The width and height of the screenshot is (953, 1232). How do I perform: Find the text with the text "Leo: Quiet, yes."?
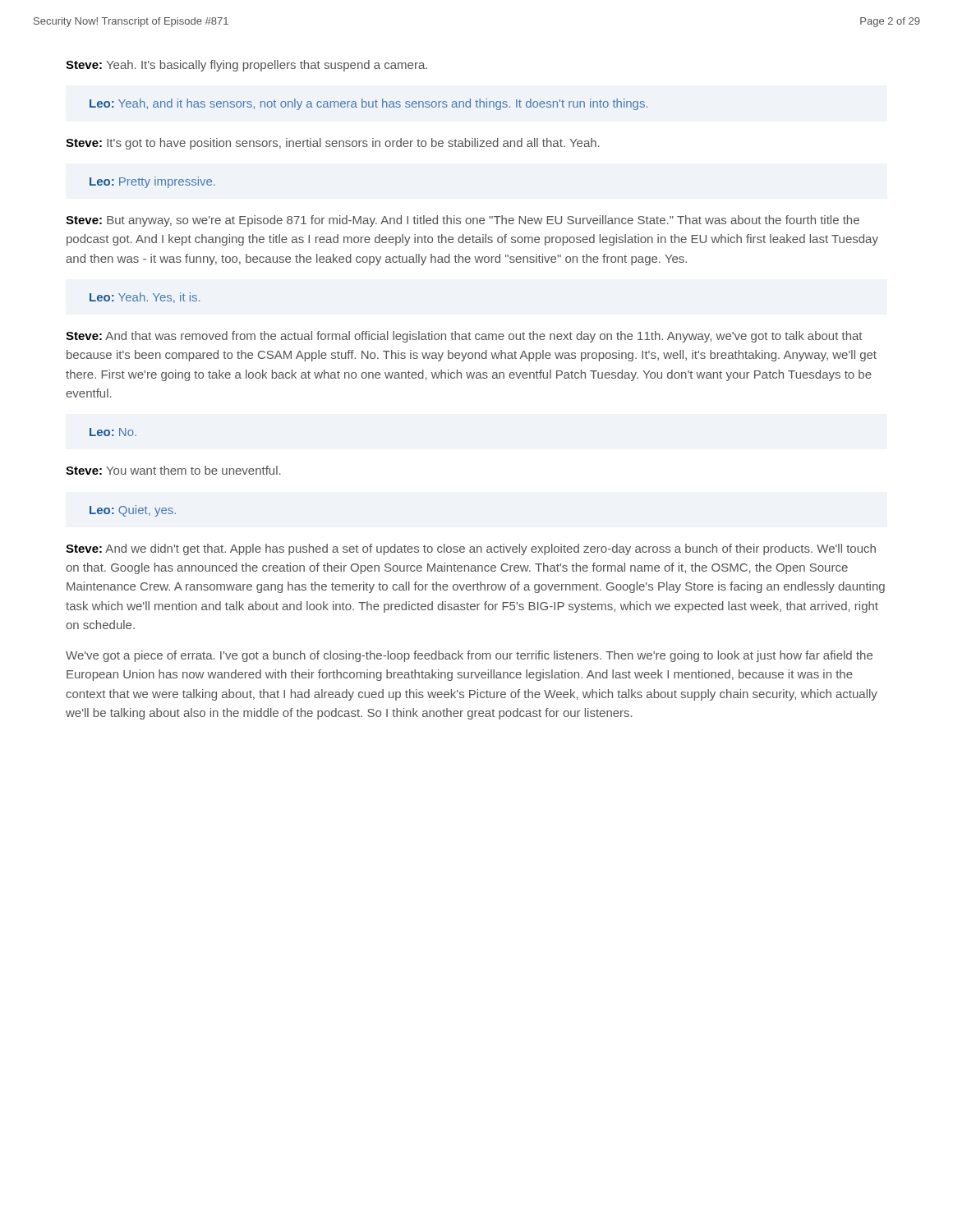pyautogui.click(x=133, y=509)
